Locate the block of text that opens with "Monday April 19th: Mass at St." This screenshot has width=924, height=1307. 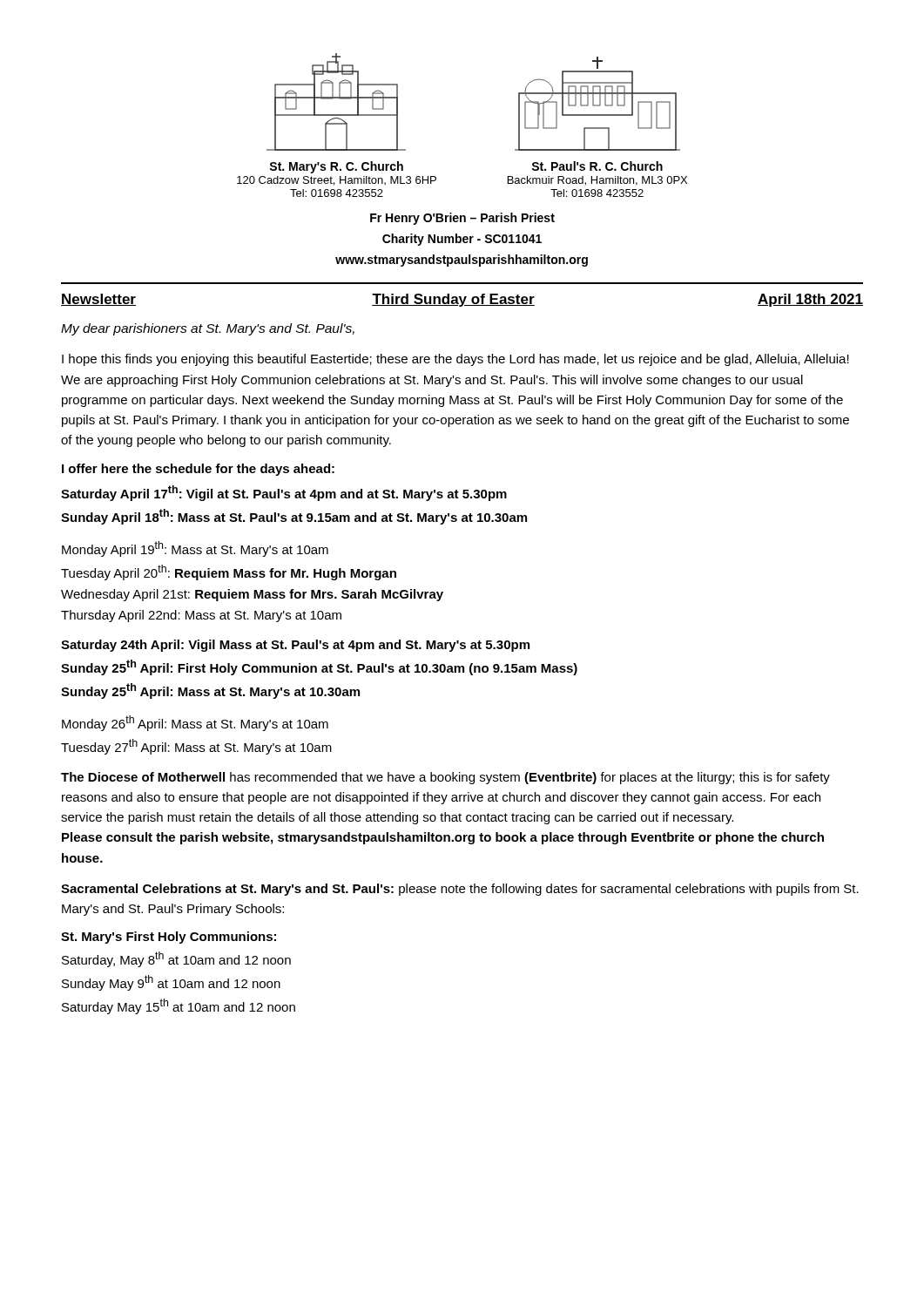point(252,580)
